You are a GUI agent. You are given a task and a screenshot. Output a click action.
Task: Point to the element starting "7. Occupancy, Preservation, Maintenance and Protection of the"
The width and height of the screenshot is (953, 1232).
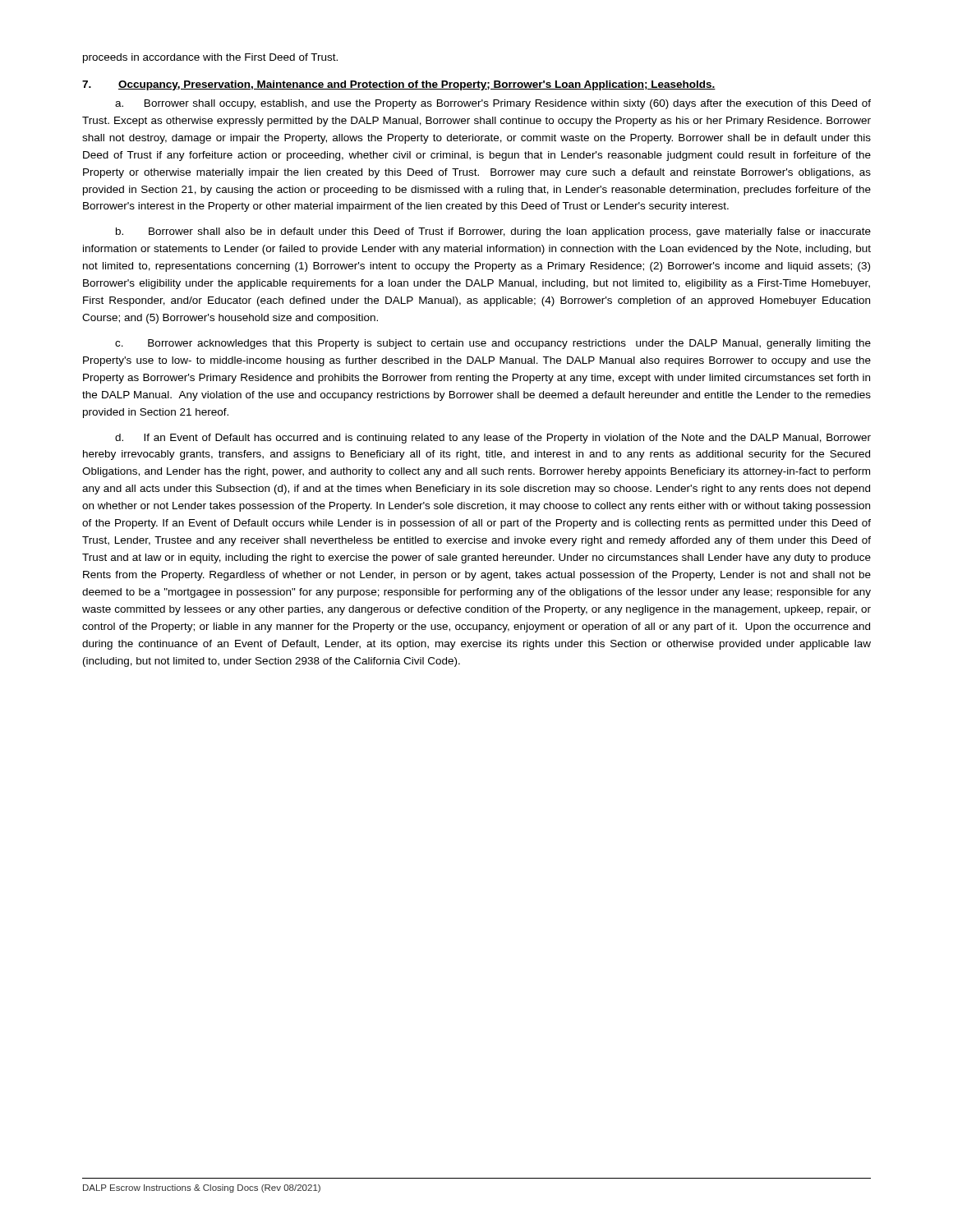[476, 84]
